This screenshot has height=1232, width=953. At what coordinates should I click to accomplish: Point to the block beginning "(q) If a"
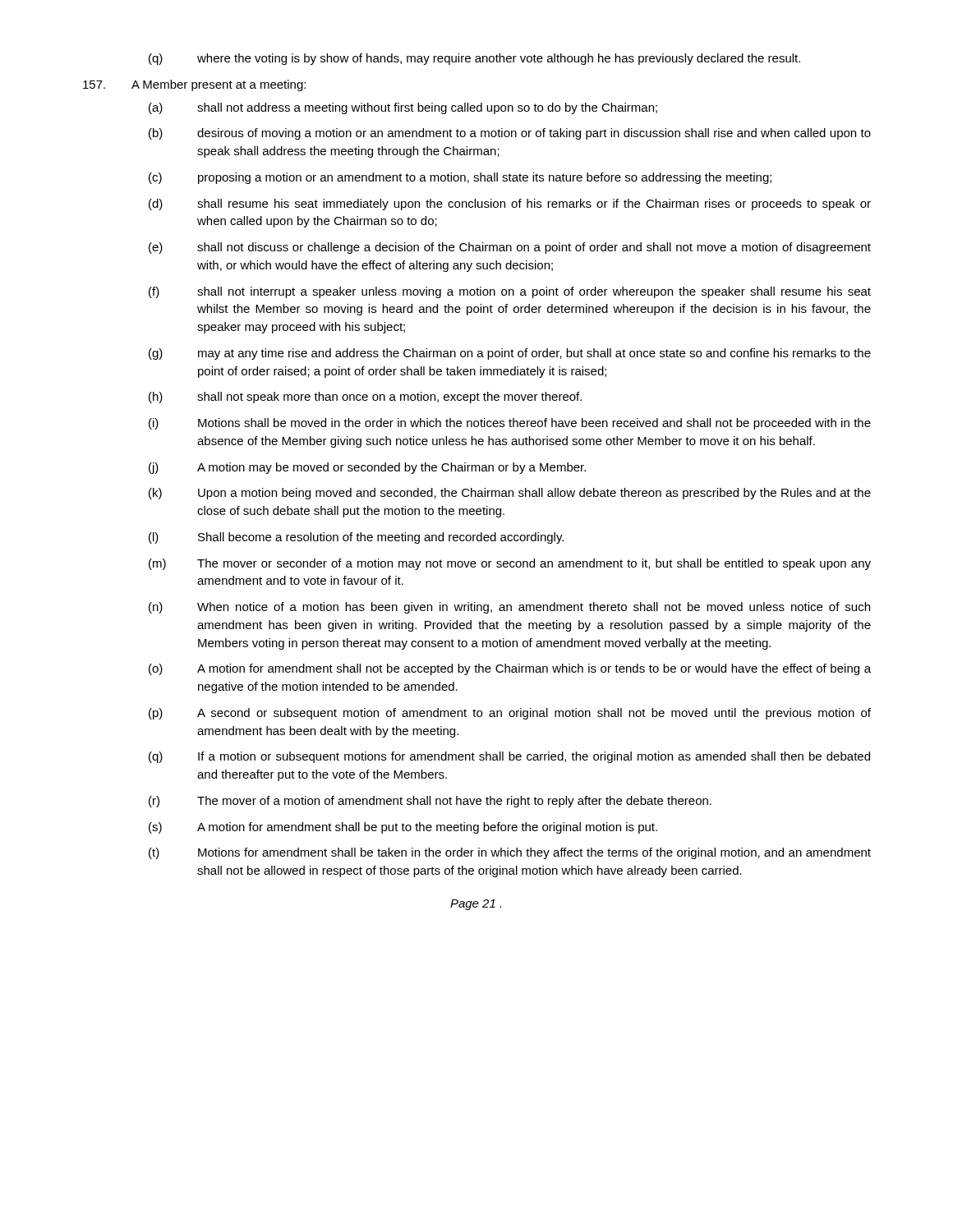[x=509, y=765]
